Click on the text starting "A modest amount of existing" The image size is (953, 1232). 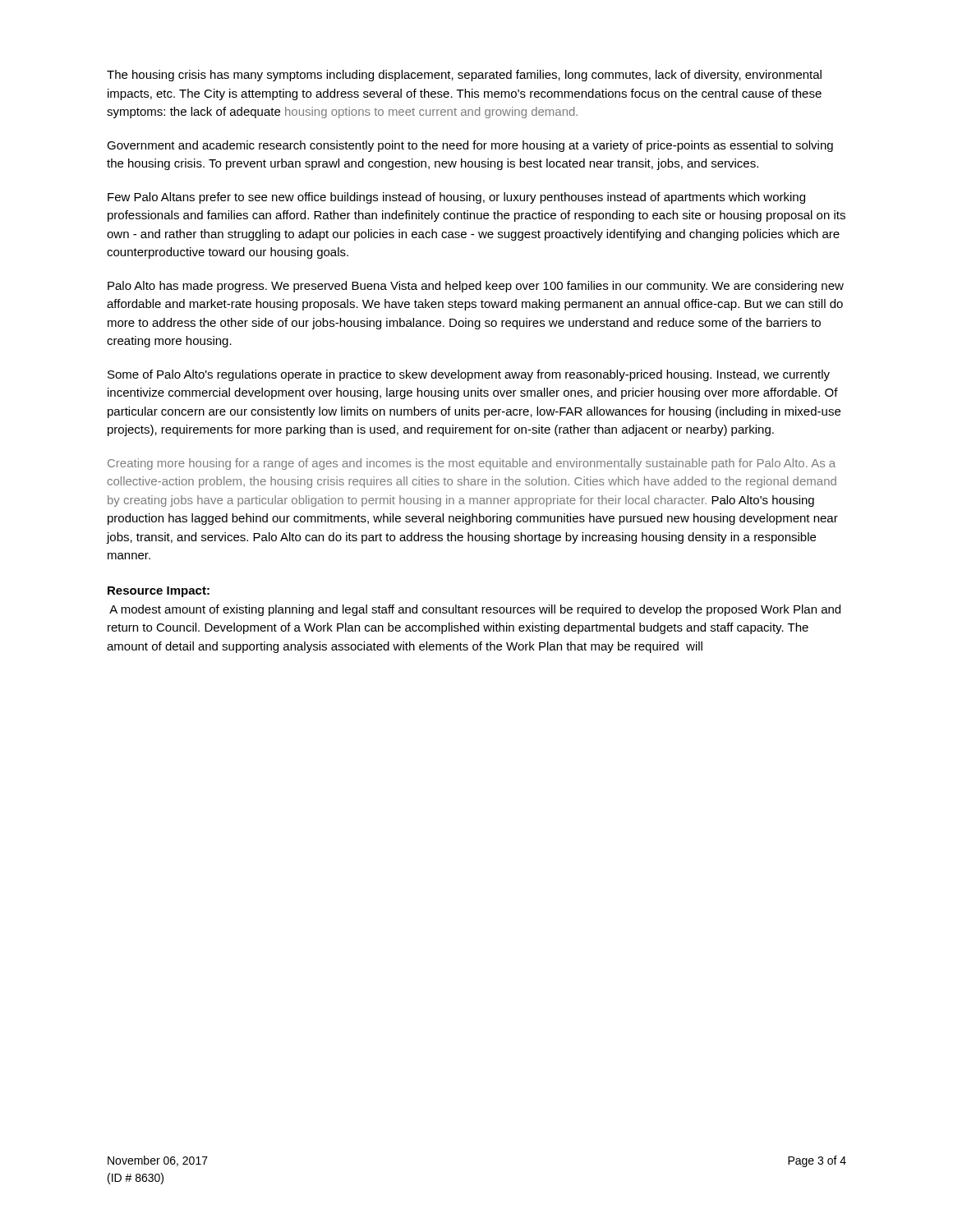click(x=474, y=627)
